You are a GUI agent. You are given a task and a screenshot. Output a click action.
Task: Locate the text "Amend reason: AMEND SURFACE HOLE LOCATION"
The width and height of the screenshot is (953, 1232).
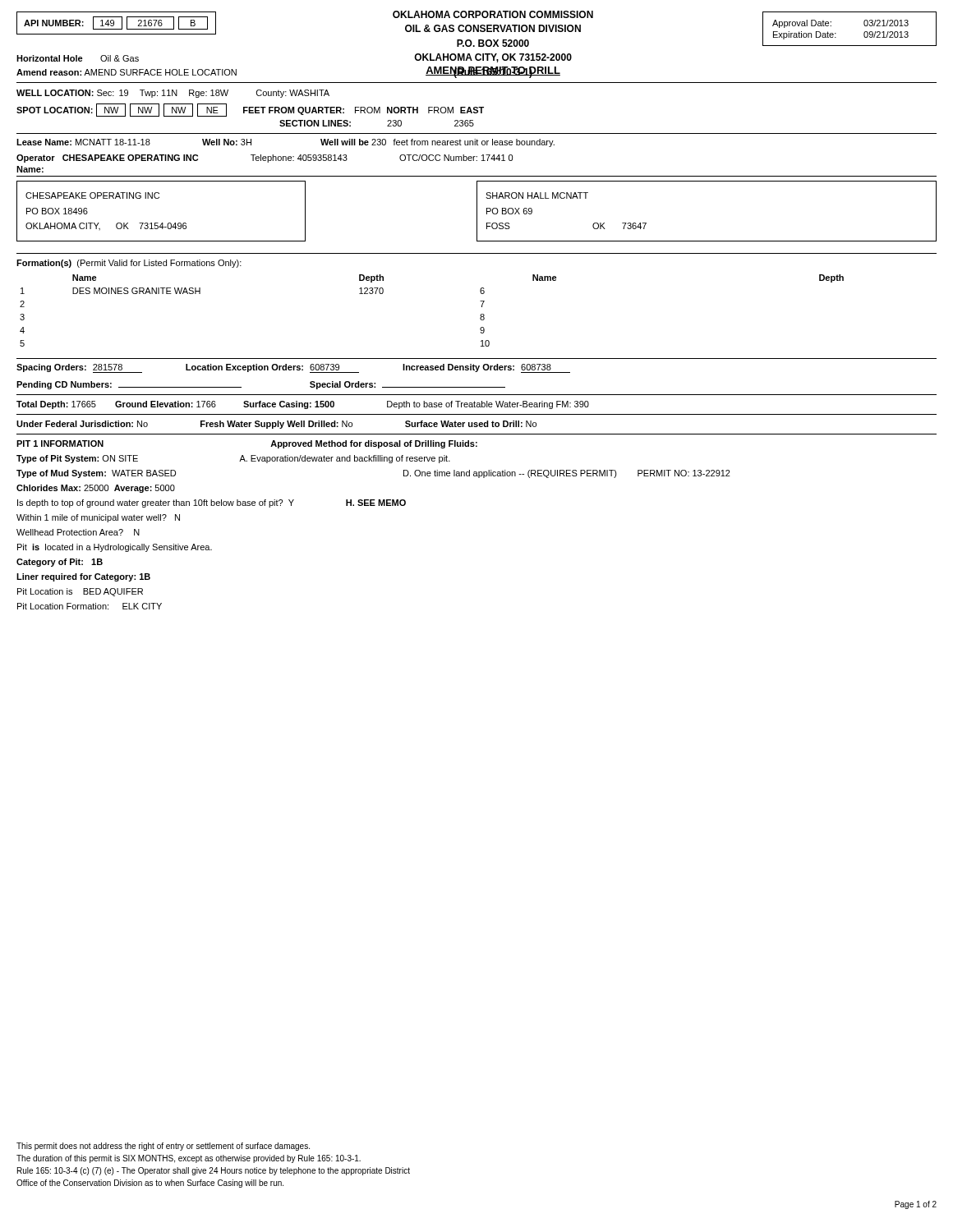127,72
